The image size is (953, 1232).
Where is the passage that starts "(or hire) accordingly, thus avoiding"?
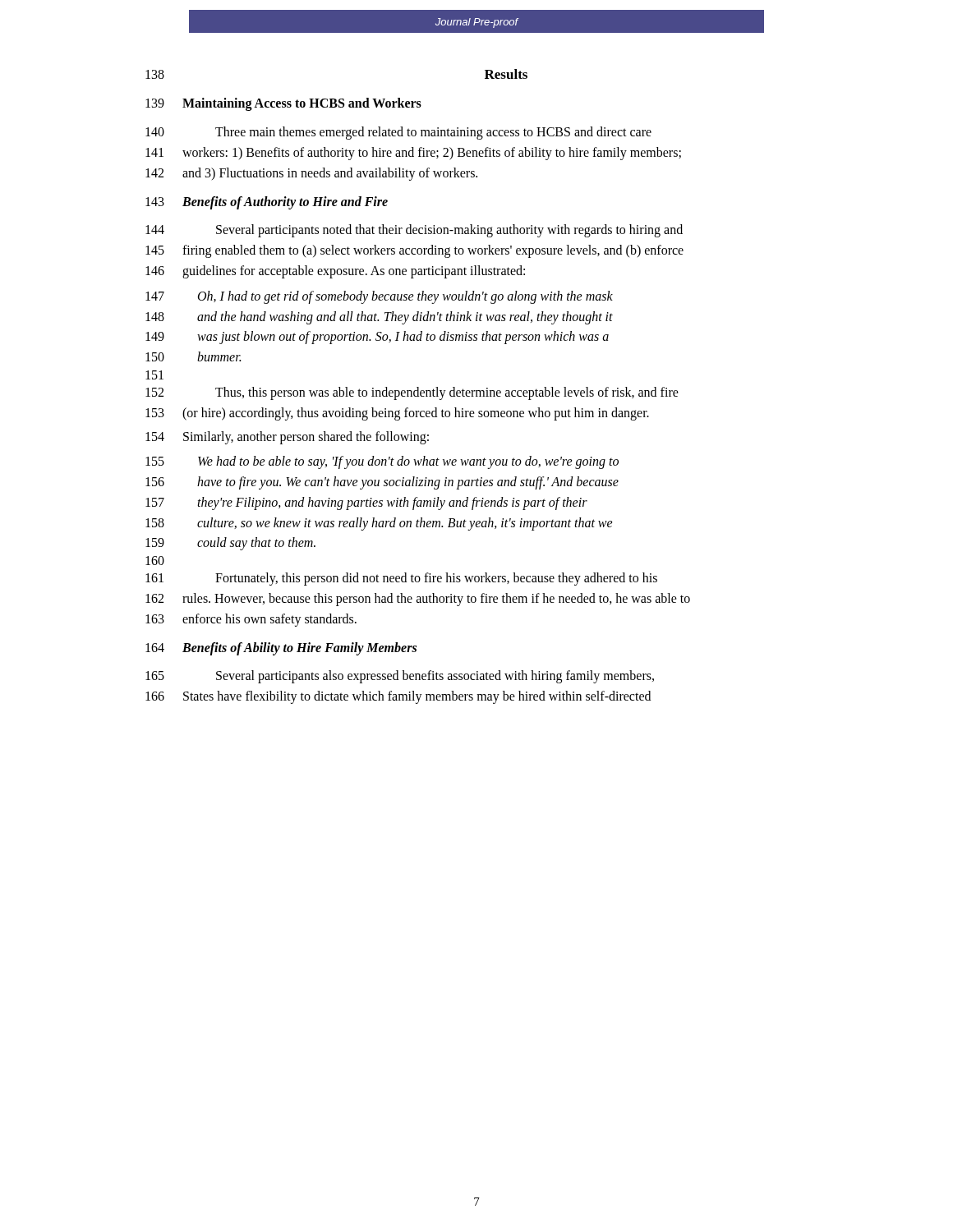click(x=416, y=412)
